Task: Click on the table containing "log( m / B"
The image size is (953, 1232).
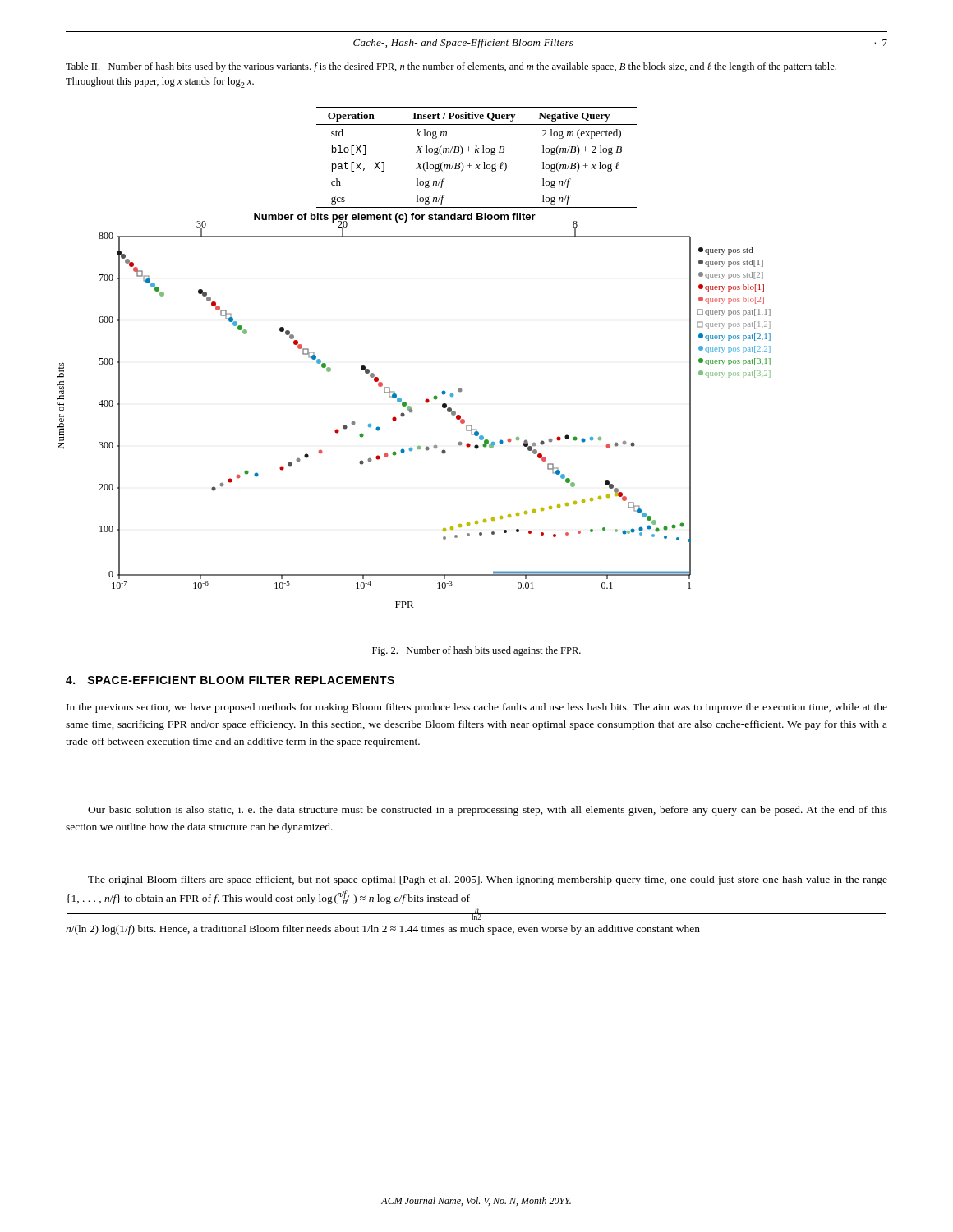Action: click(476, 157)
